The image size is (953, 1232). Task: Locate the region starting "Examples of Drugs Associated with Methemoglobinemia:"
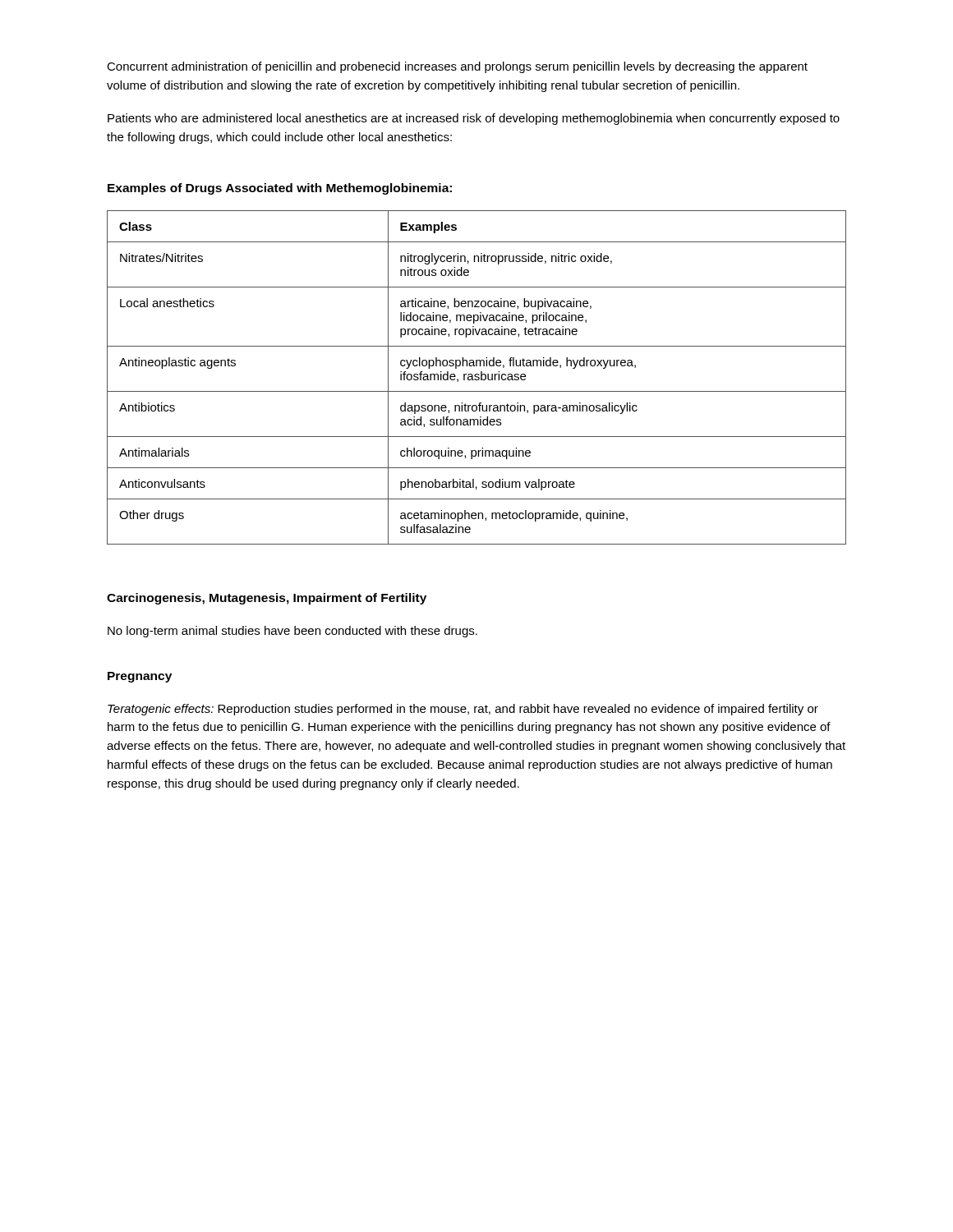(x=280, y=188)
